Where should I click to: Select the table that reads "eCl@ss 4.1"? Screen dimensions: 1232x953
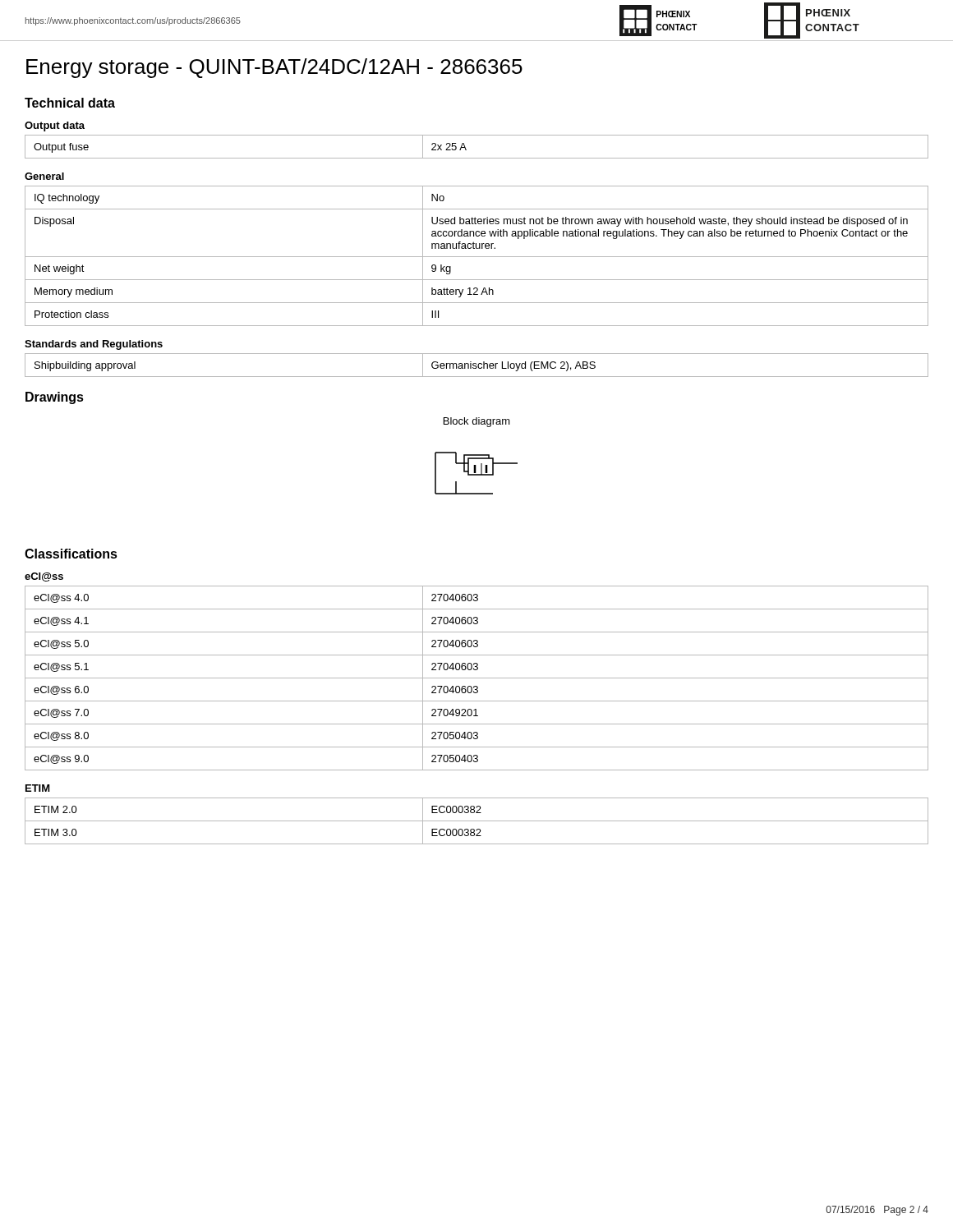coord(476,678)
